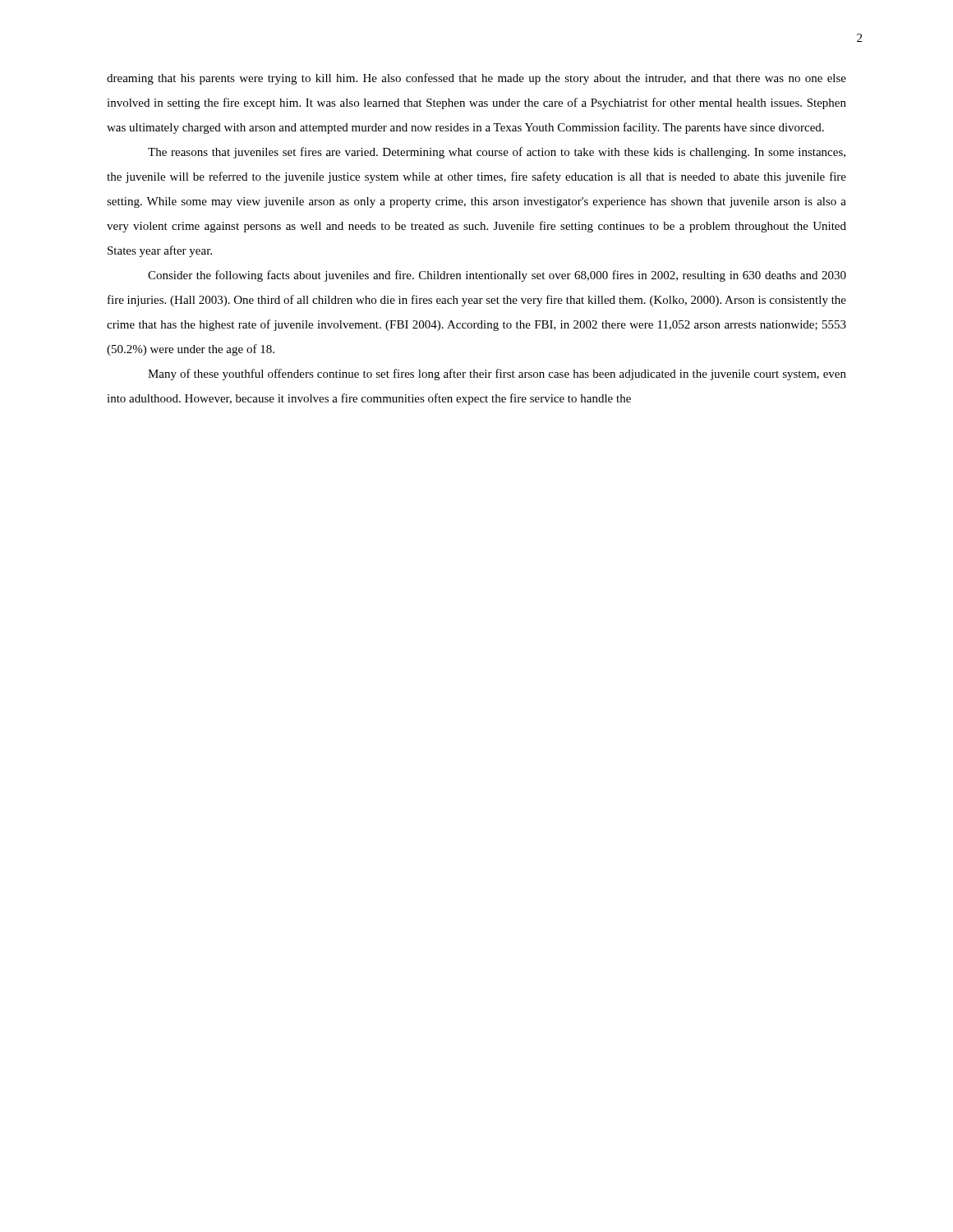953x1232 pixels.
Task: Point to the block beginning "The reasons that juveniles set fires are"
Action: pyautogui.click(x=476, y=201)
